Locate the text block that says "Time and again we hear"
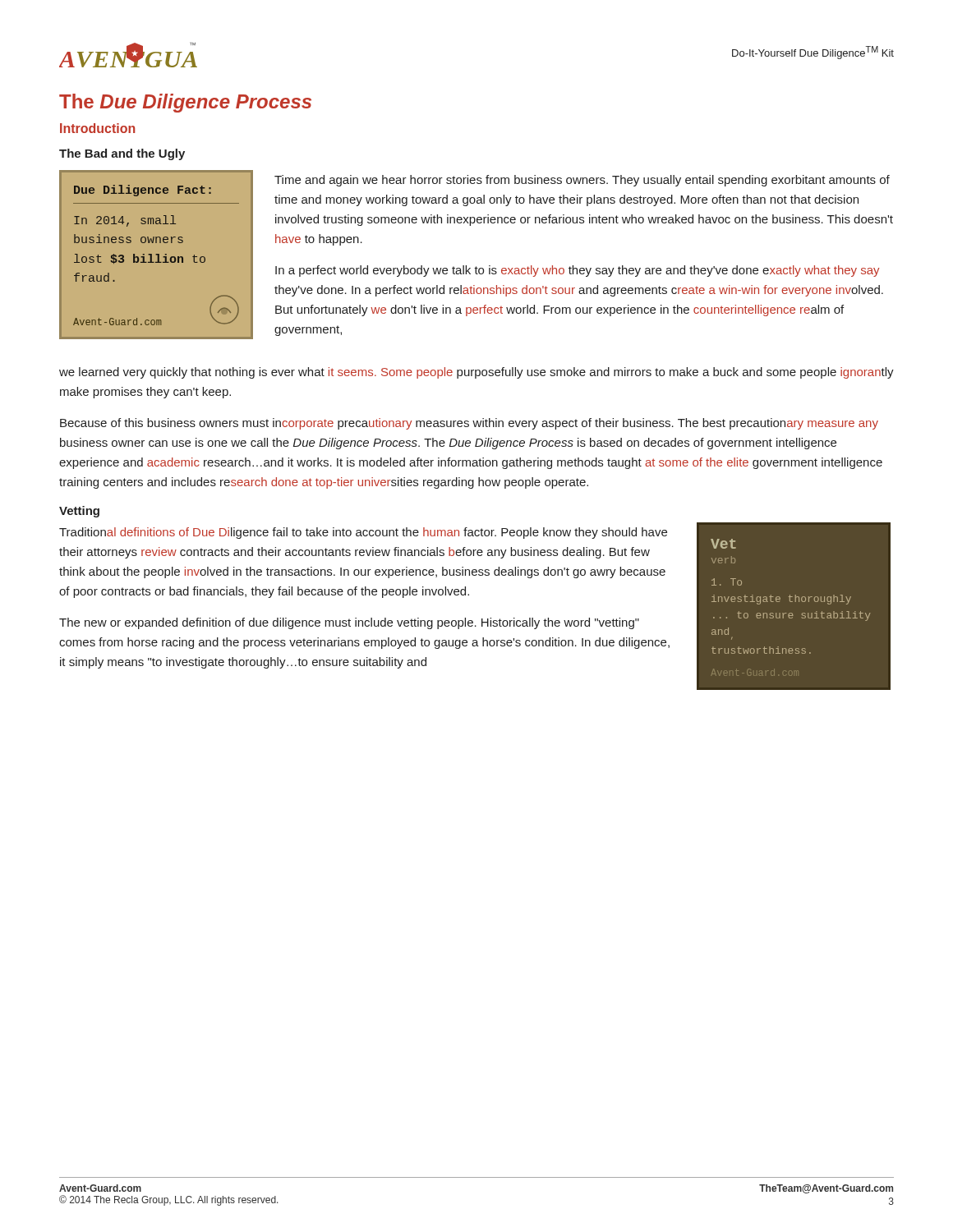This screenshot has width=953, height=1232. (x=584, y=209)
